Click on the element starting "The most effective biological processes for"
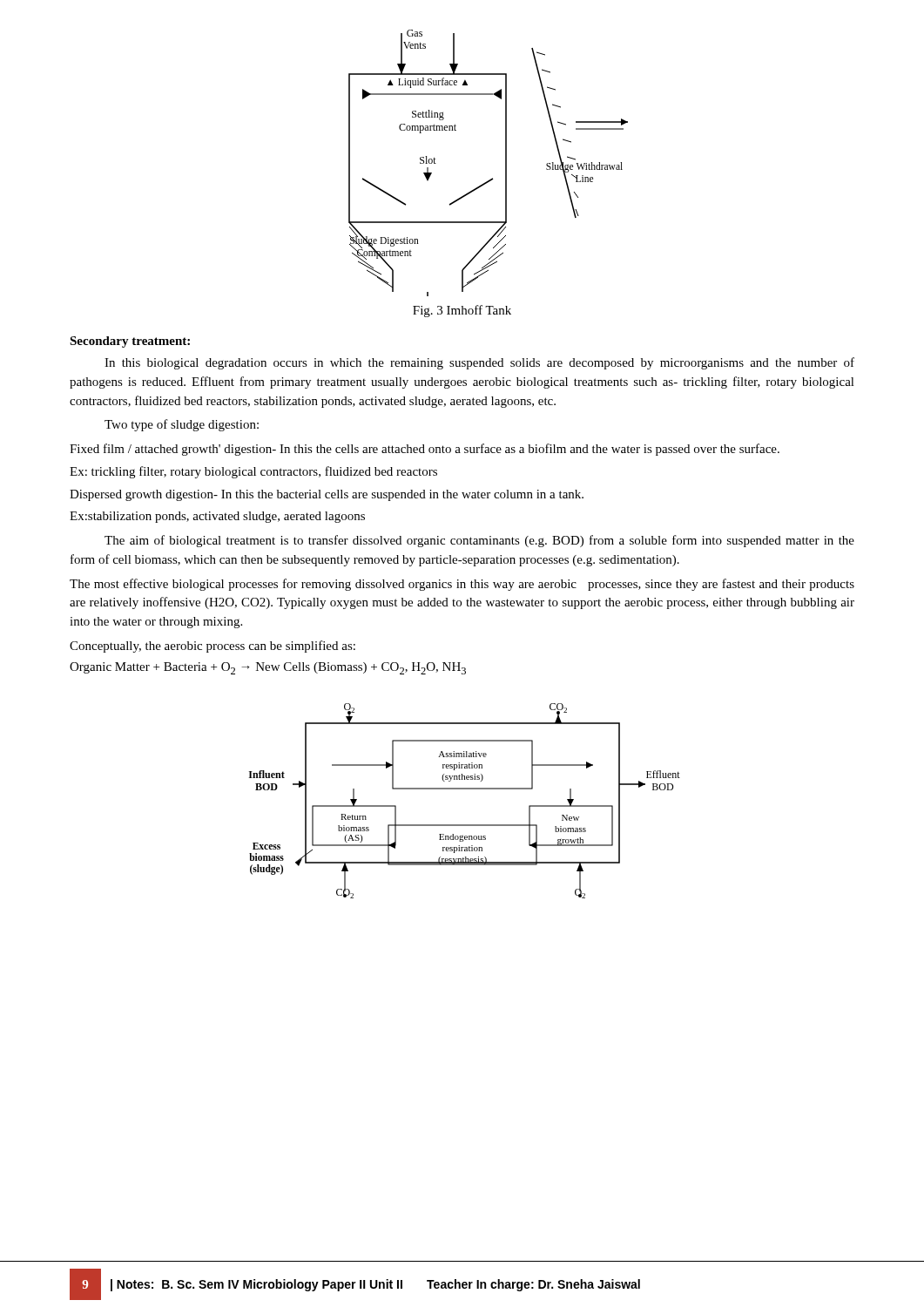 point(462,602)
